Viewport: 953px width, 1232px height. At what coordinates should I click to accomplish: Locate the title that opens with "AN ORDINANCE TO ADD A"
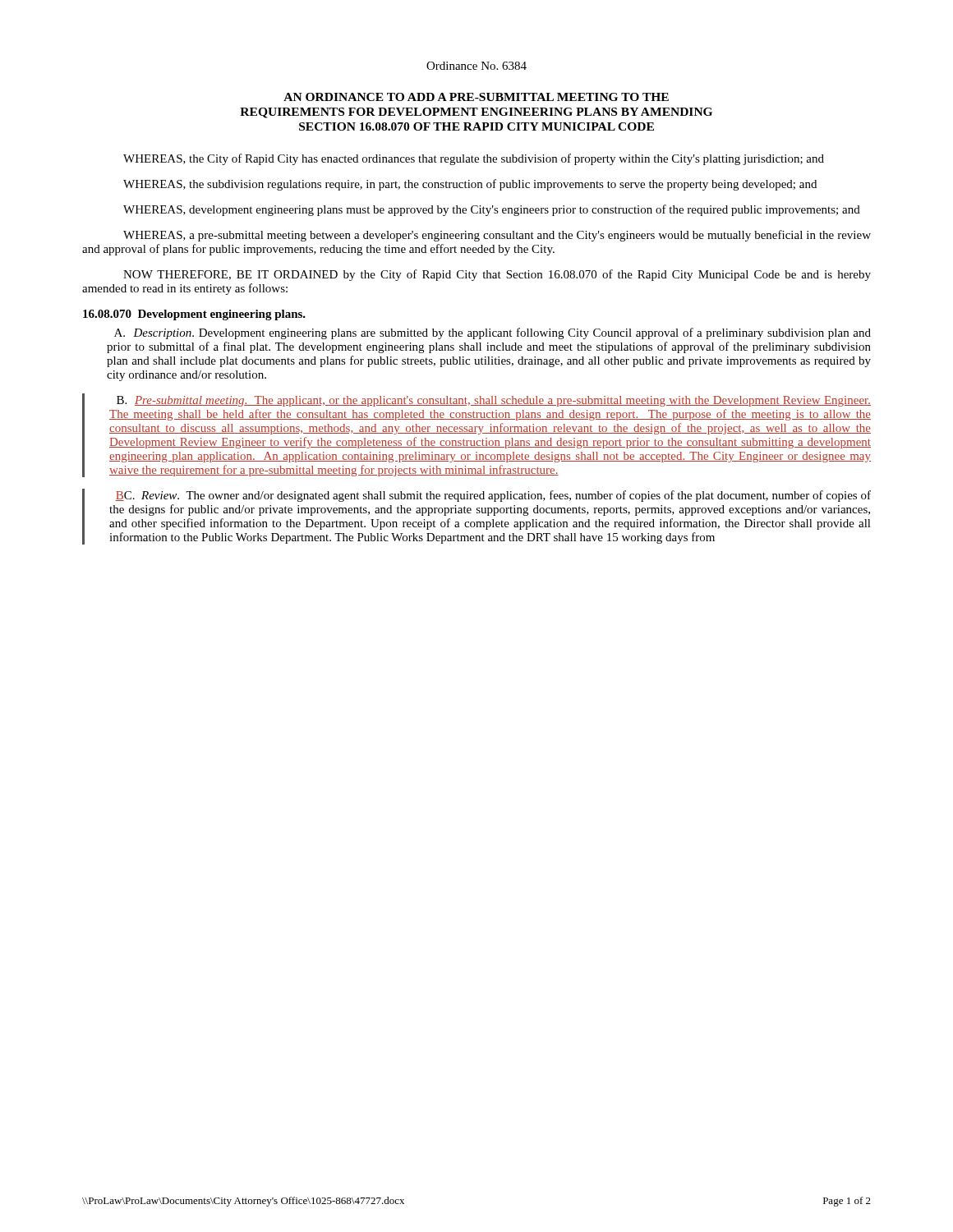pos(476,111)
